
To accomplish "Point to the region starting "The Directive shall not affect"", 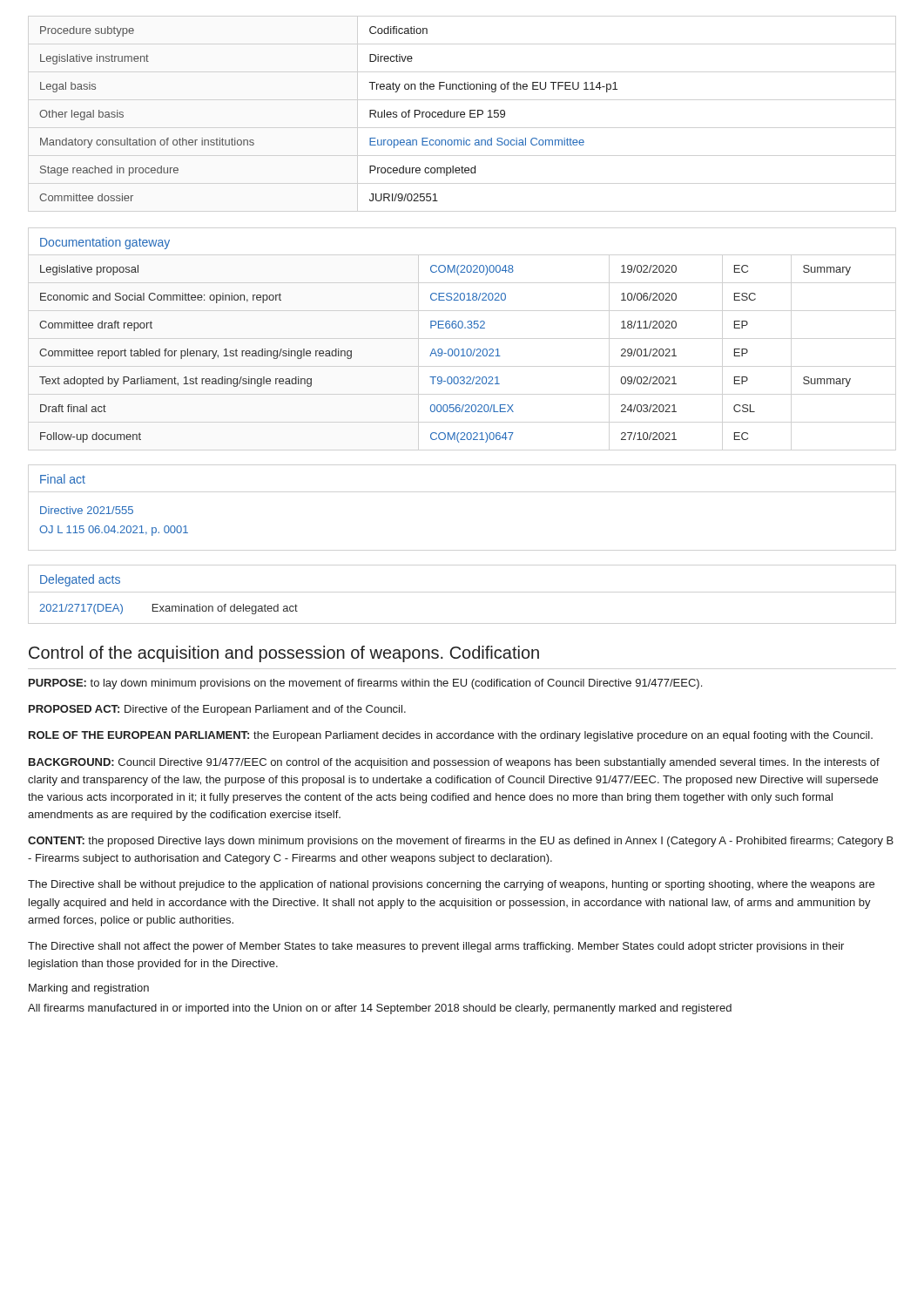I will [x=436, y=955].
